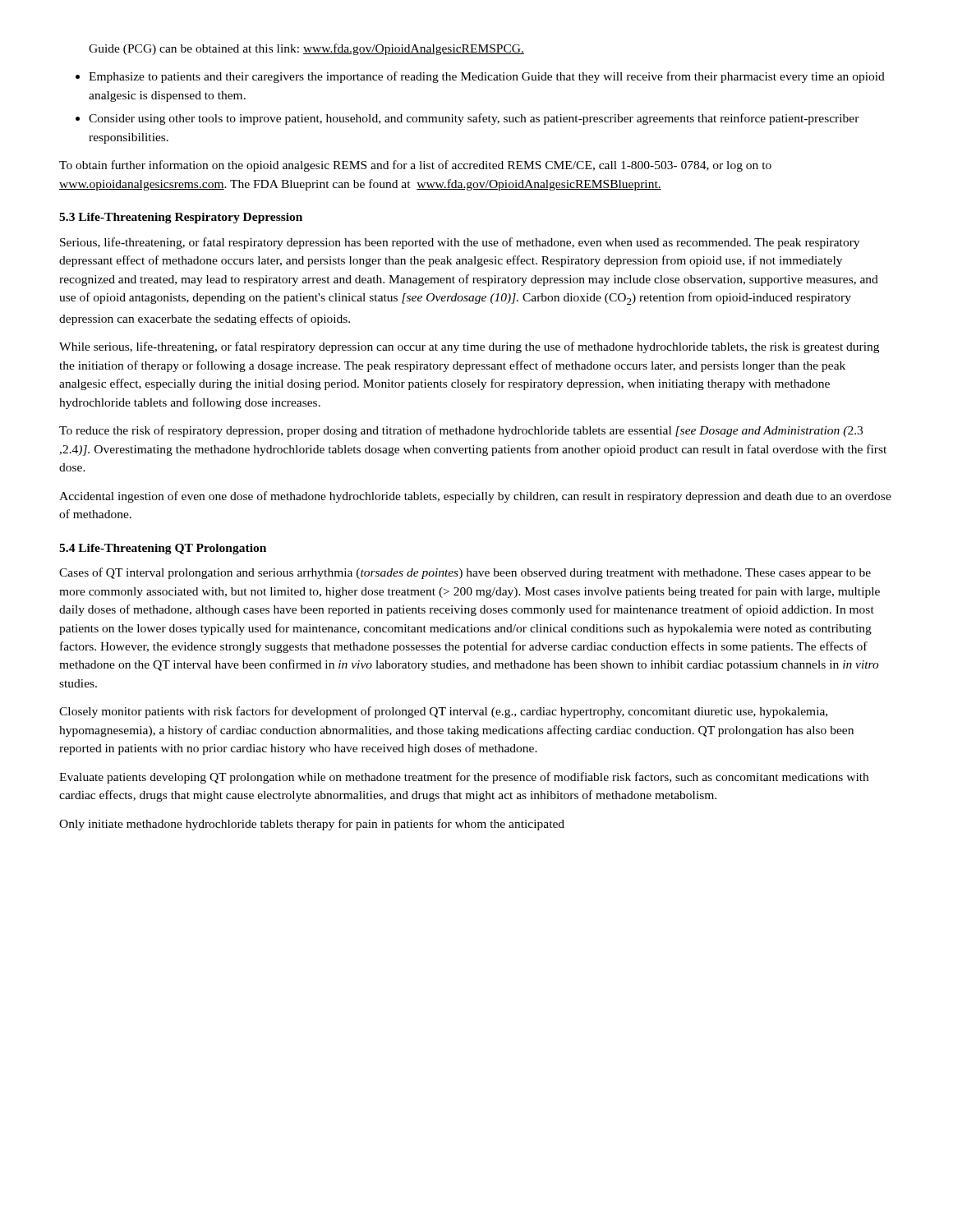Navigate to the text starting "To reduce the risk"
The image size is (953, 1232).
pyautogui.click(x=476, y=449)
